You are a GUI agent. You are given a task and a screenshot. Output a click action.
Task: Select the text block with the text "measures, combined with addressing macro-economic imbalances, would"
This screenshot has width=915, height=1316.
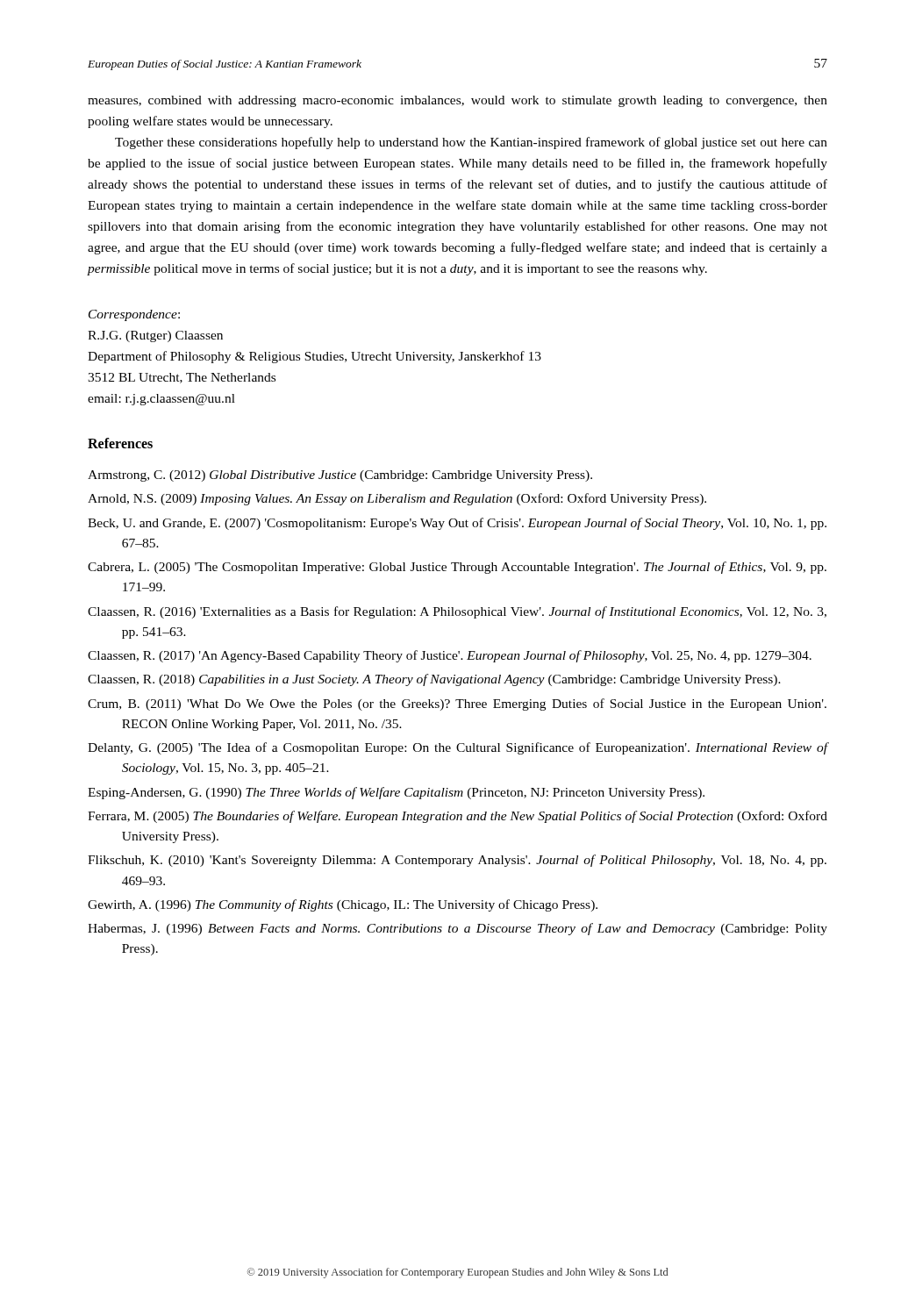pyautogui.click(x=458, y=110)
